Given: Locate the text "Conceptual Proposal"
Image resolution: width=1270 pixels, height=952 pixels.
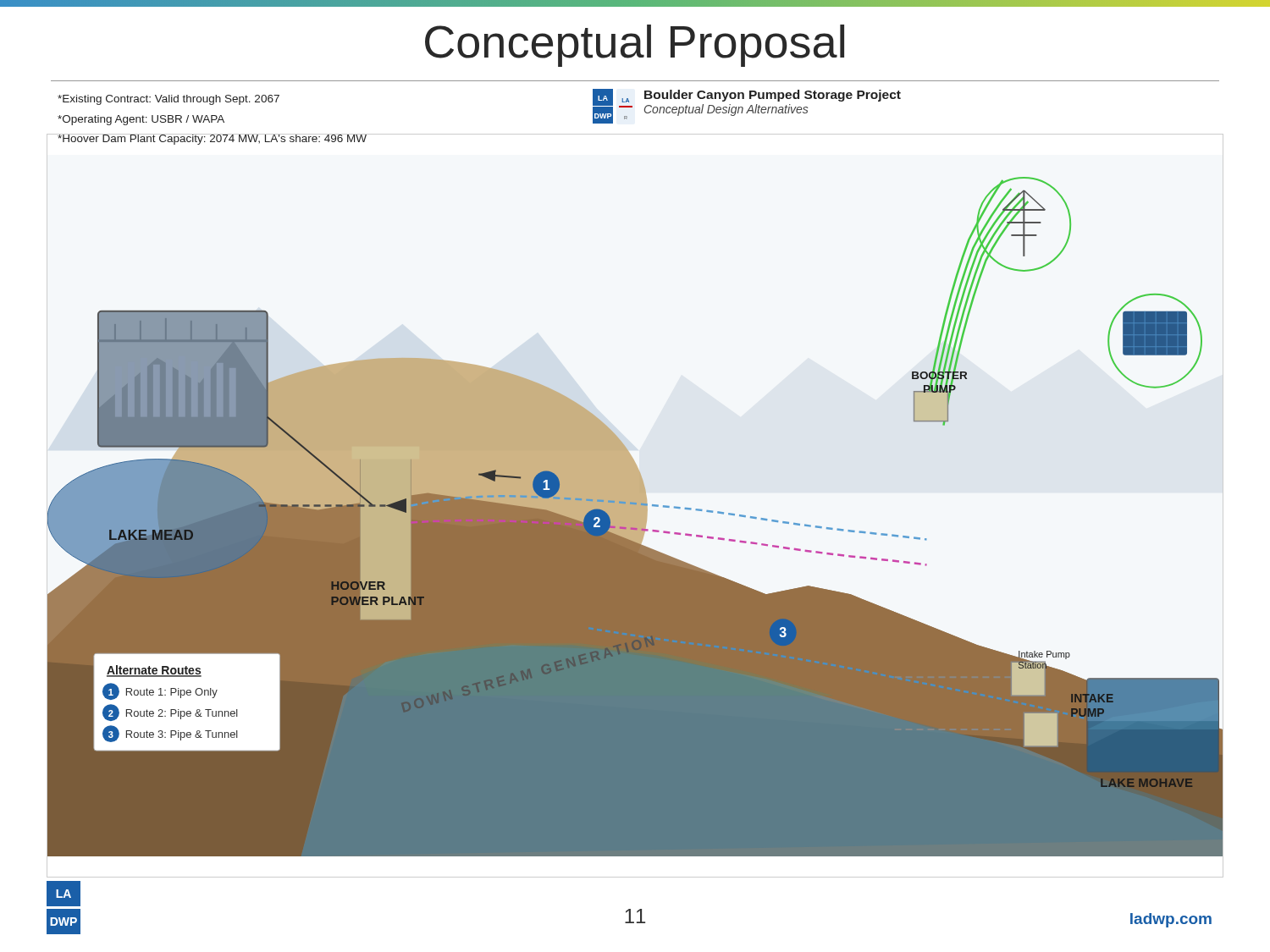Looking at the screenshot, I should click(x=635, y=41).
